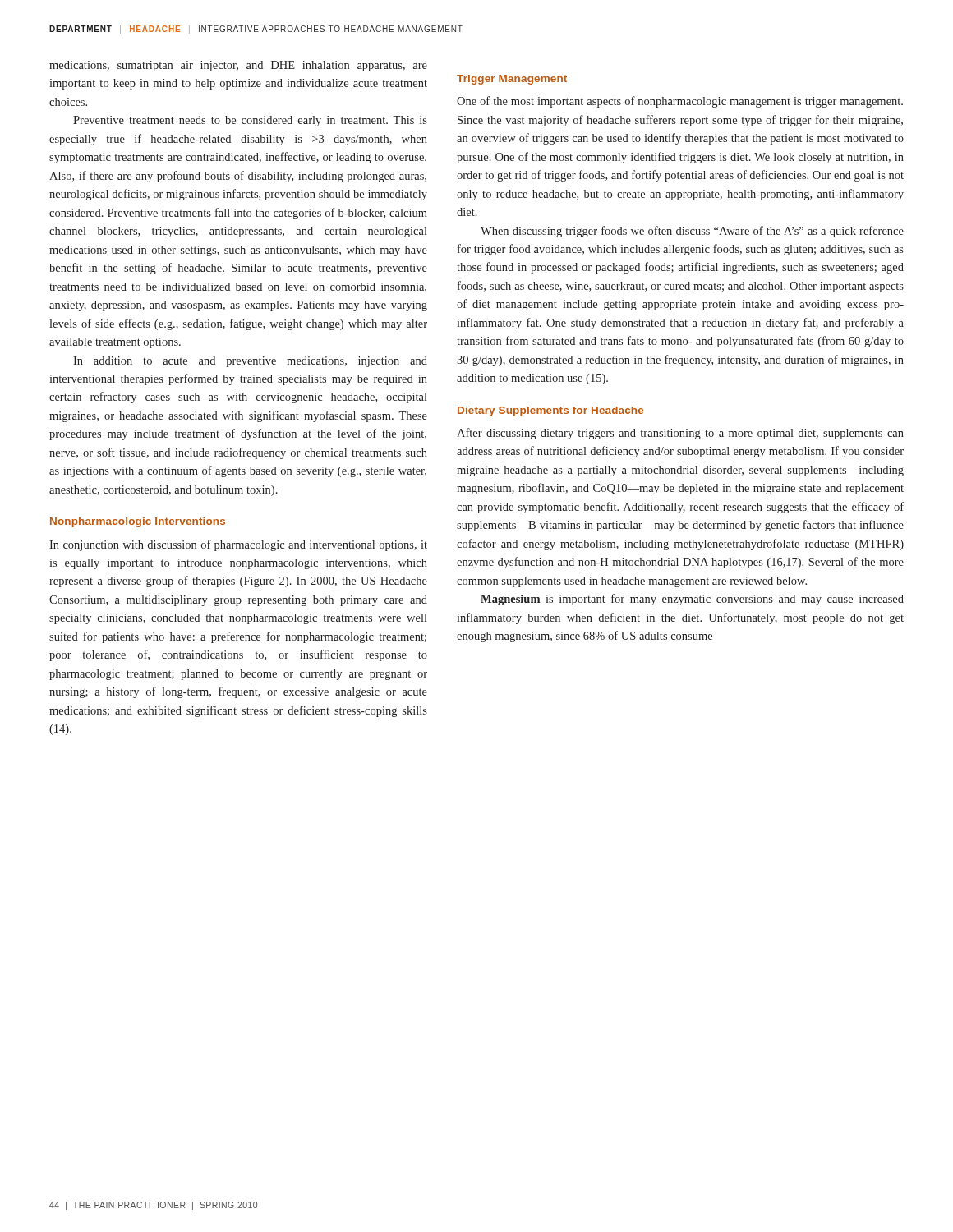Image resolution: width=953 pixels, height=1232 pixels.
Task: Point to the text starting "In conjunction with"
Action: [238, 637]
